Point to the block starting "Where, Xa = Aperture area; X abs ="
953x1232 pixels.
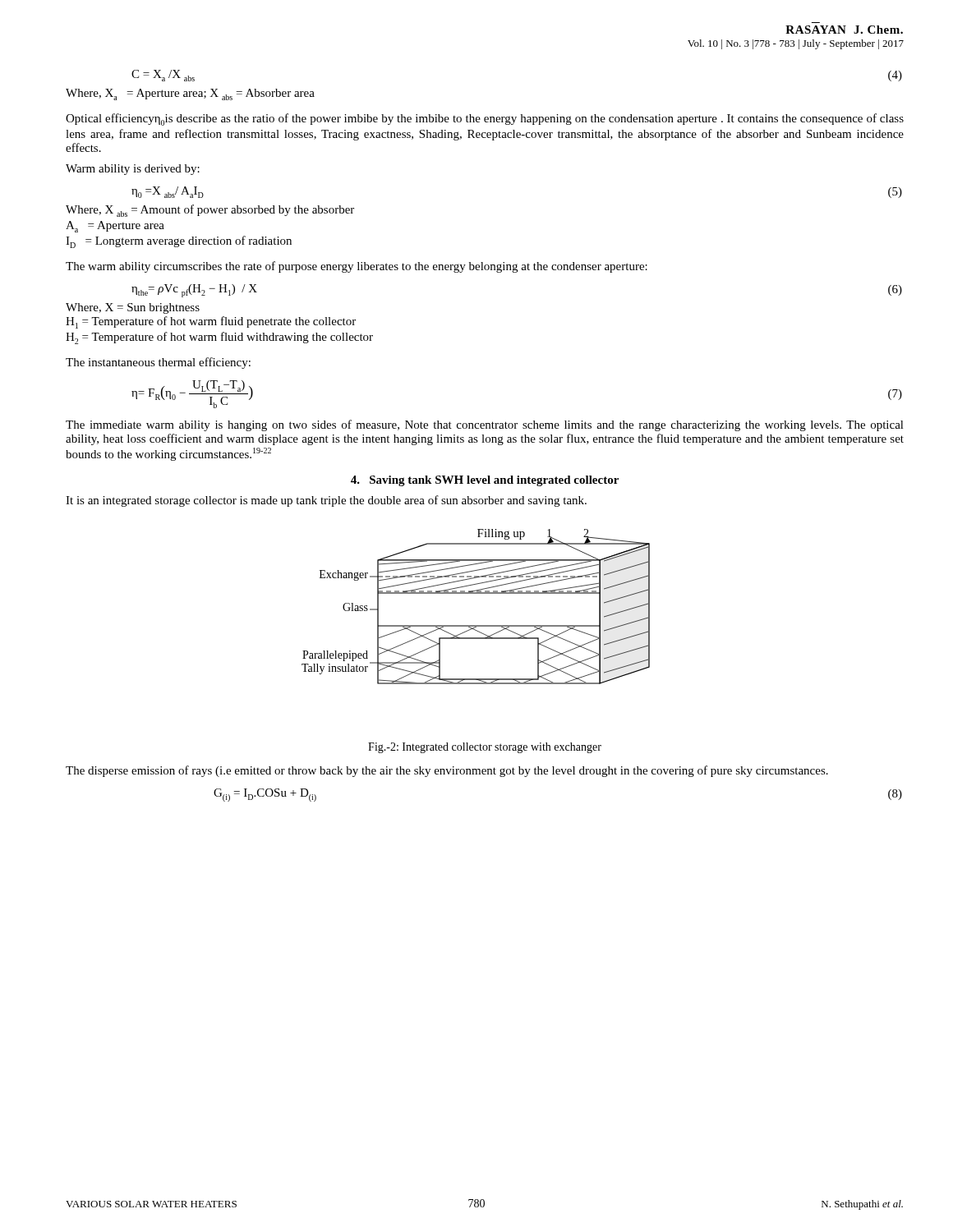[x=190, y=94]
